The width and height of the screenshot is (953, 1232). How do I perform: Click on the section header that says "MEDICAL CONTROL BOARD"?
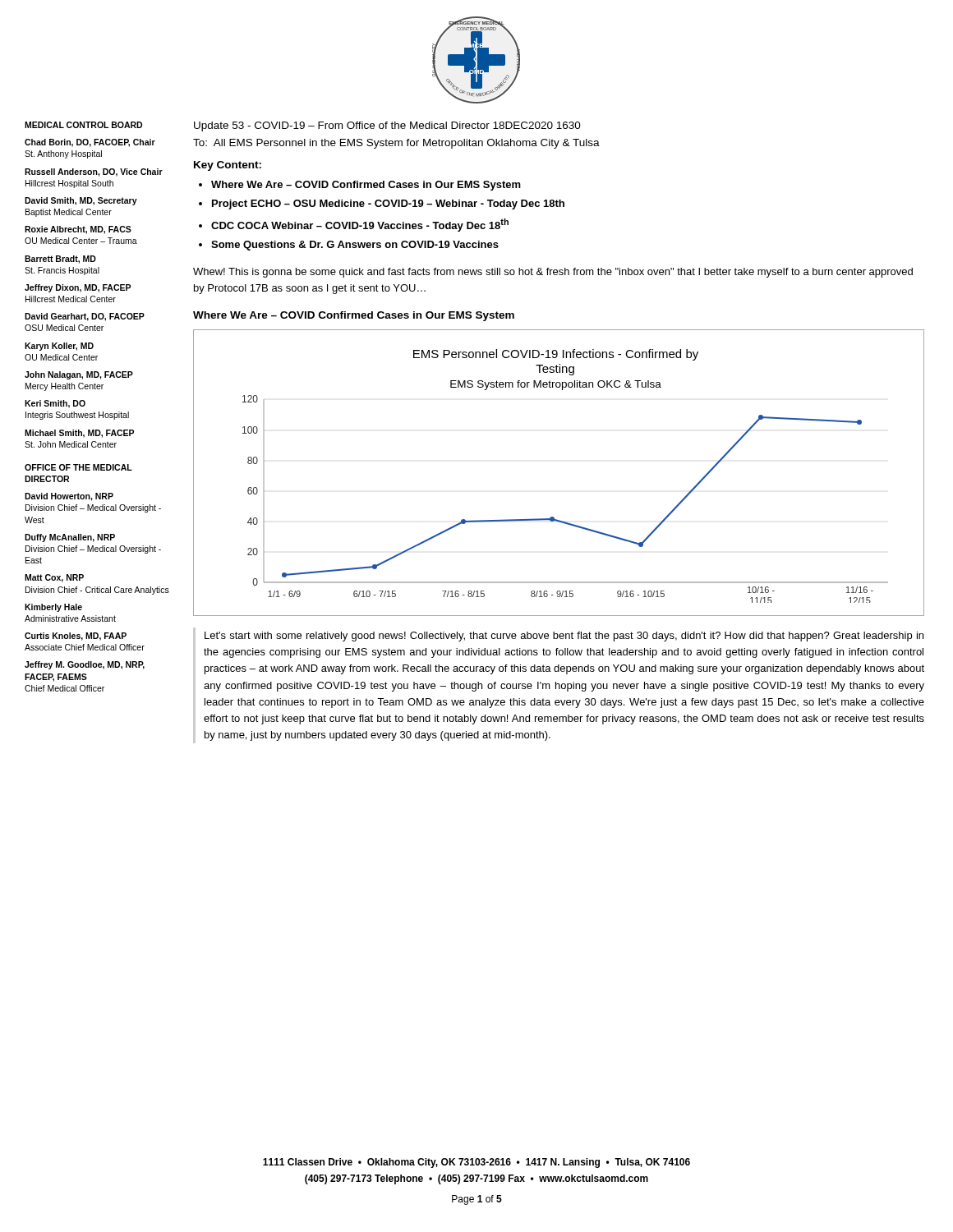click(84, 125)
